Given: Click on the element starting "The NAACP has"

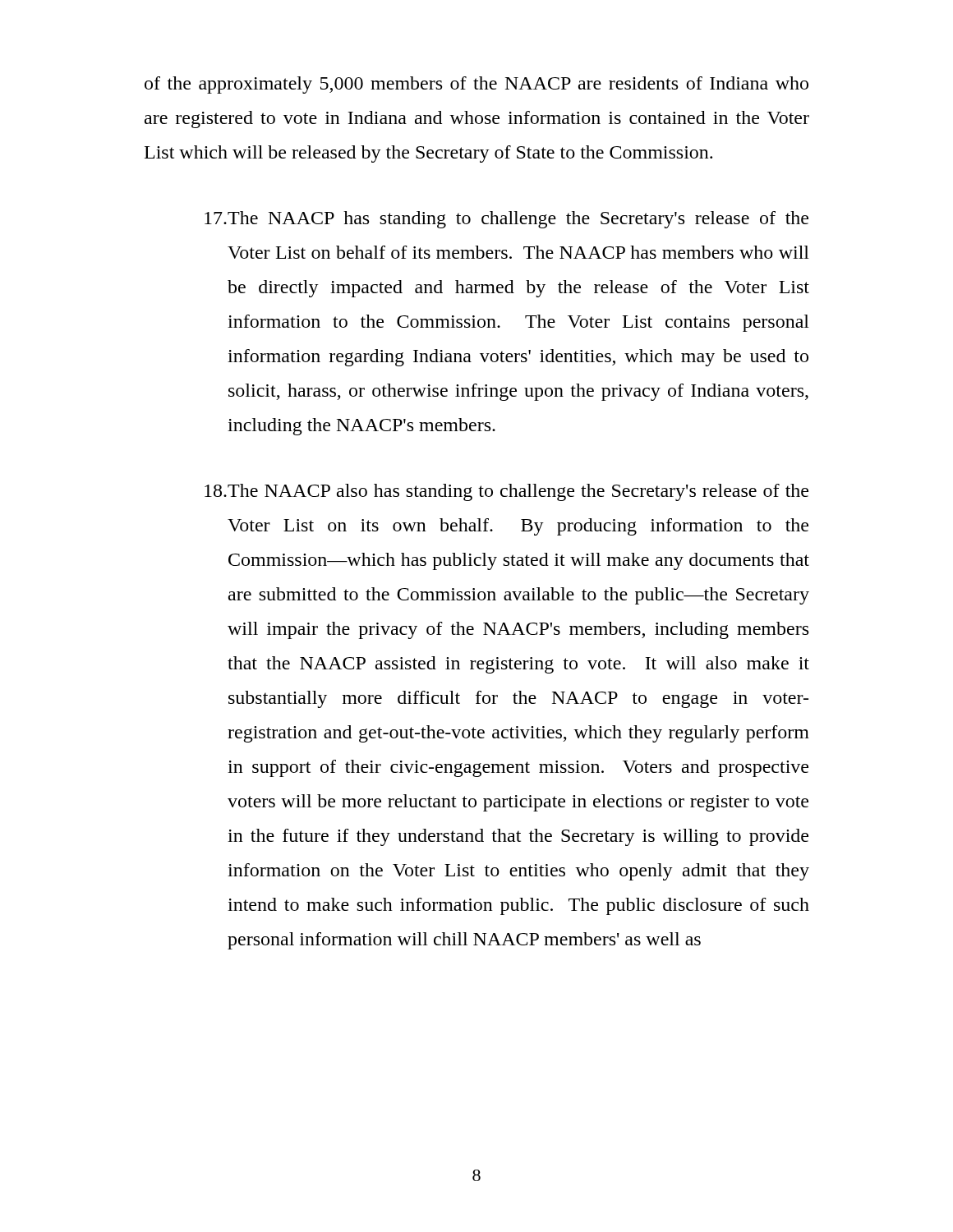Looking at the screenshot, I should coord(476,321).
